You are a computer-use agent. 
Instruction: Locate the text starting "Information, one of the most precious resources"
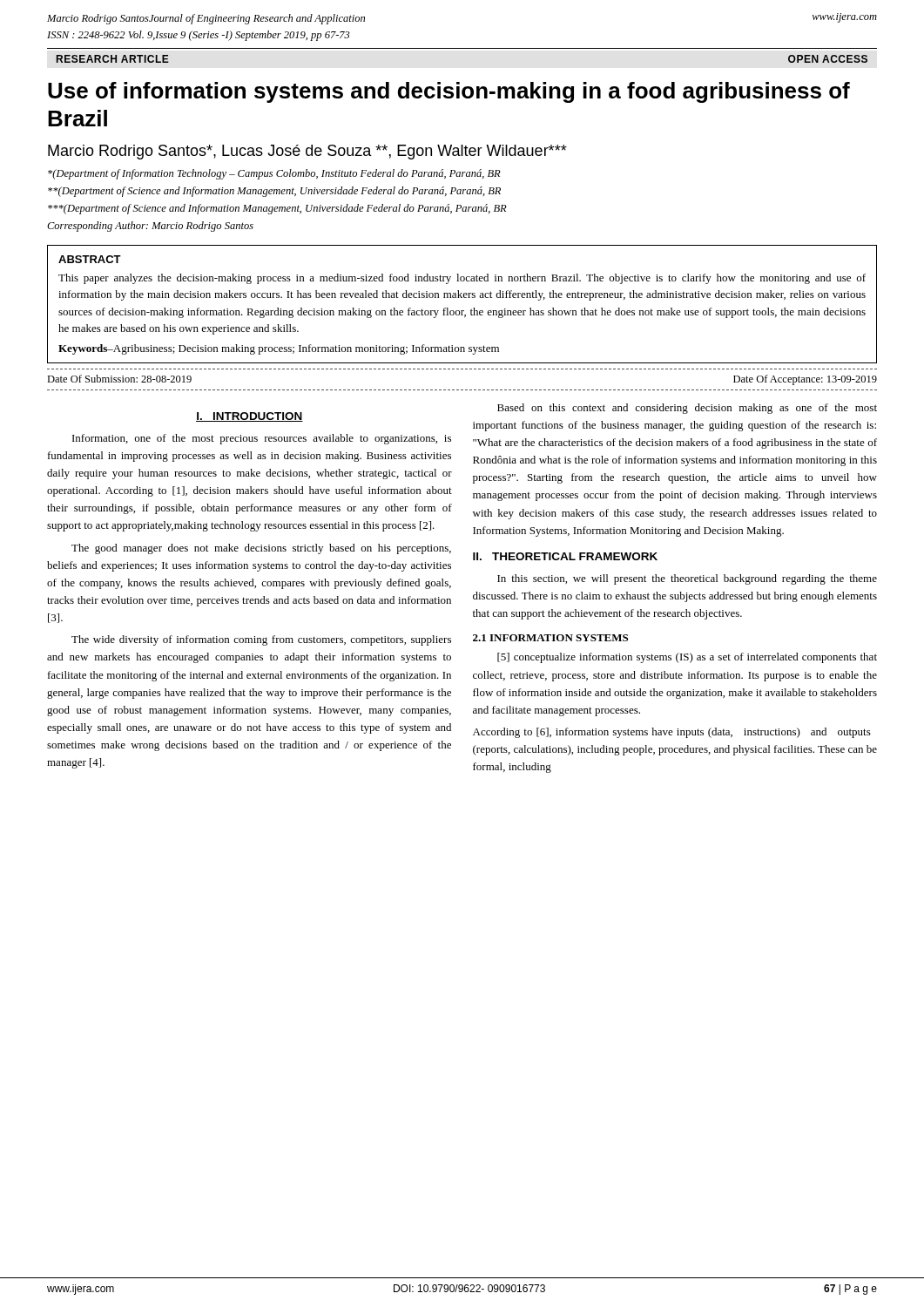point(249,600)
